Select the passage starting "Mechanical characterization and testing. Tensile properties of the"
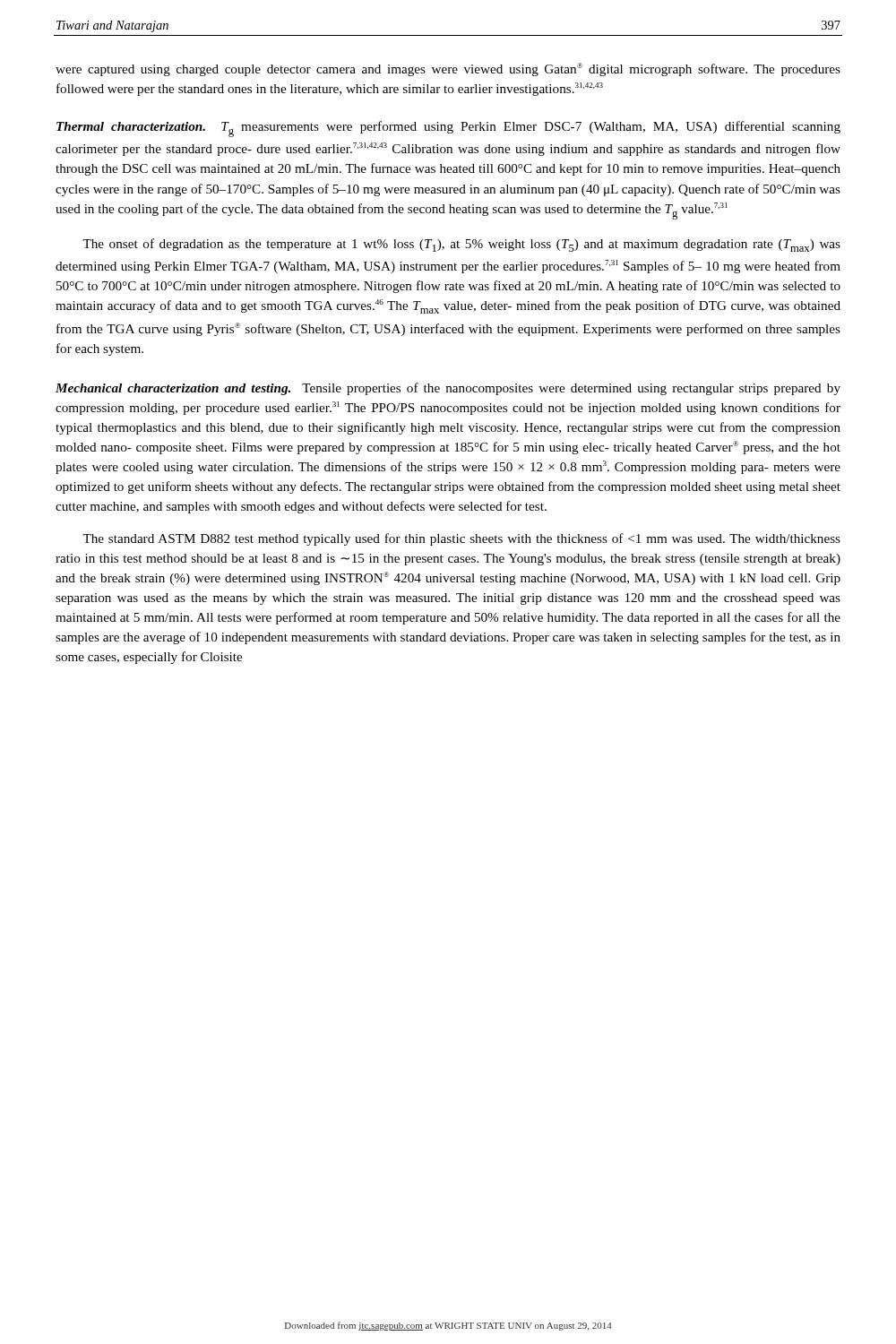 point(448,447)
